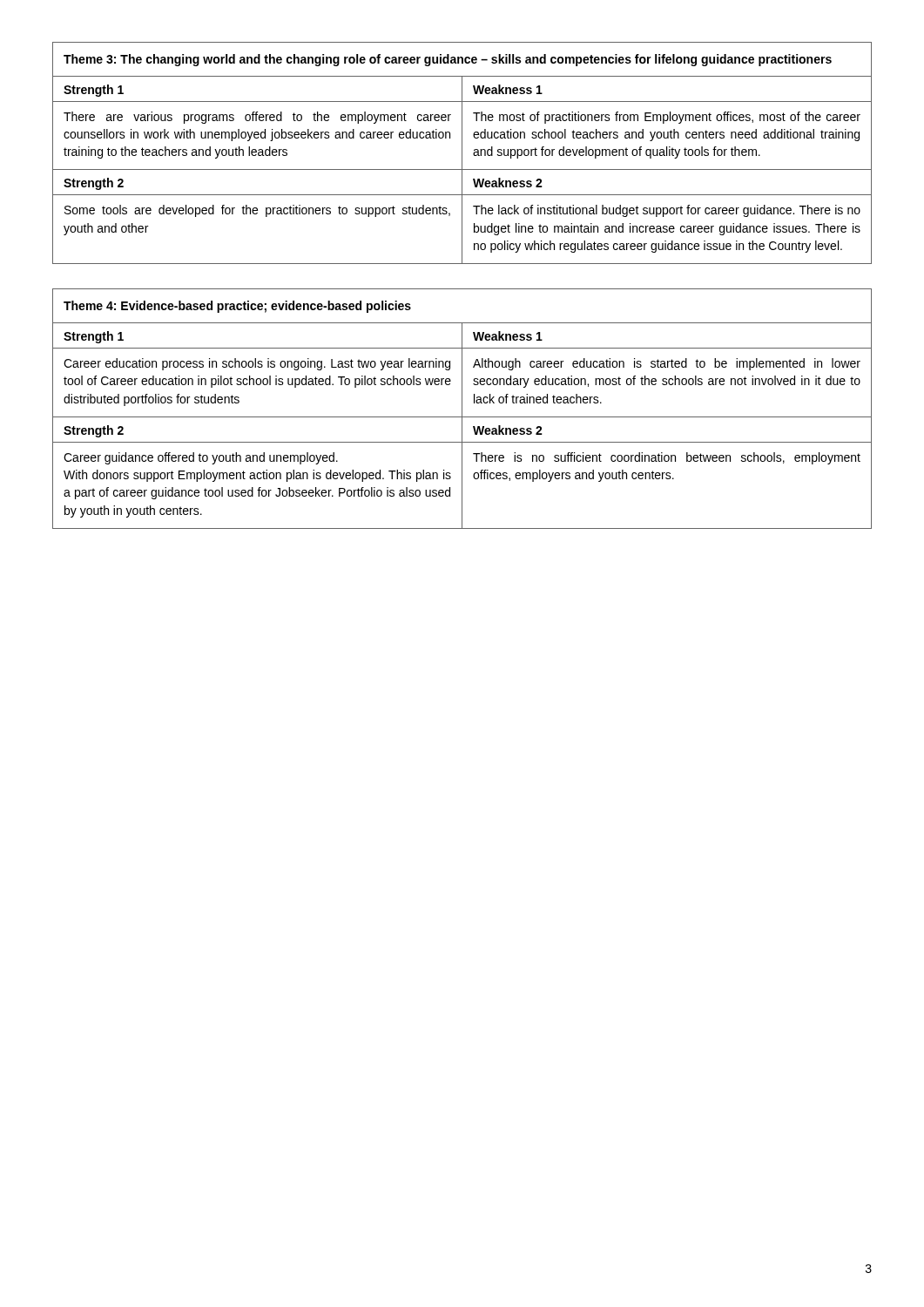This screenshot has height=1307, width=924.
Task: Locate the table with the text "The most of practitioners"
Action: (462, 153)
